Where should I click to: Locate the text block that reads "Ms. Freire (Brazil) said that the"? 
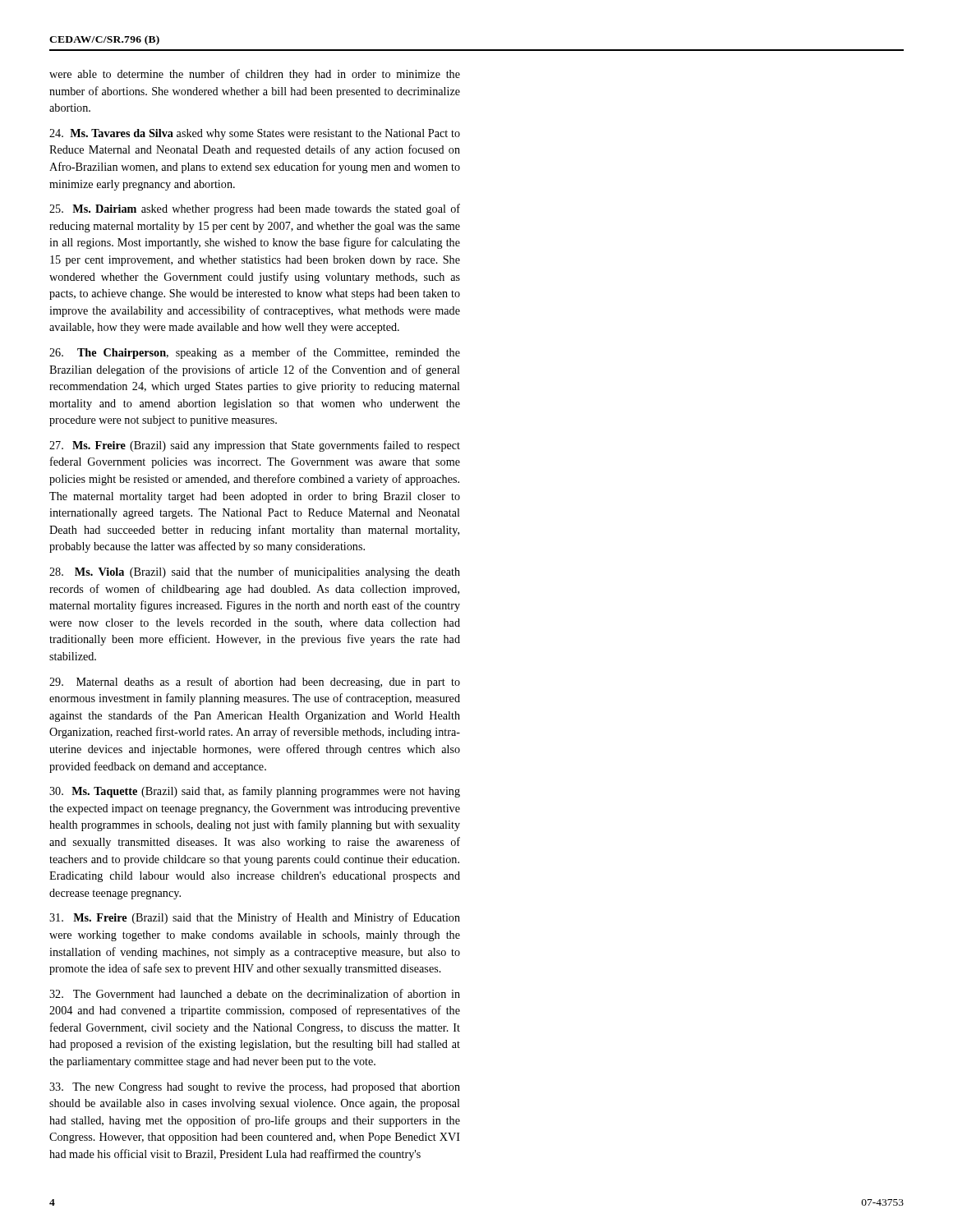[x=255, y=943]
